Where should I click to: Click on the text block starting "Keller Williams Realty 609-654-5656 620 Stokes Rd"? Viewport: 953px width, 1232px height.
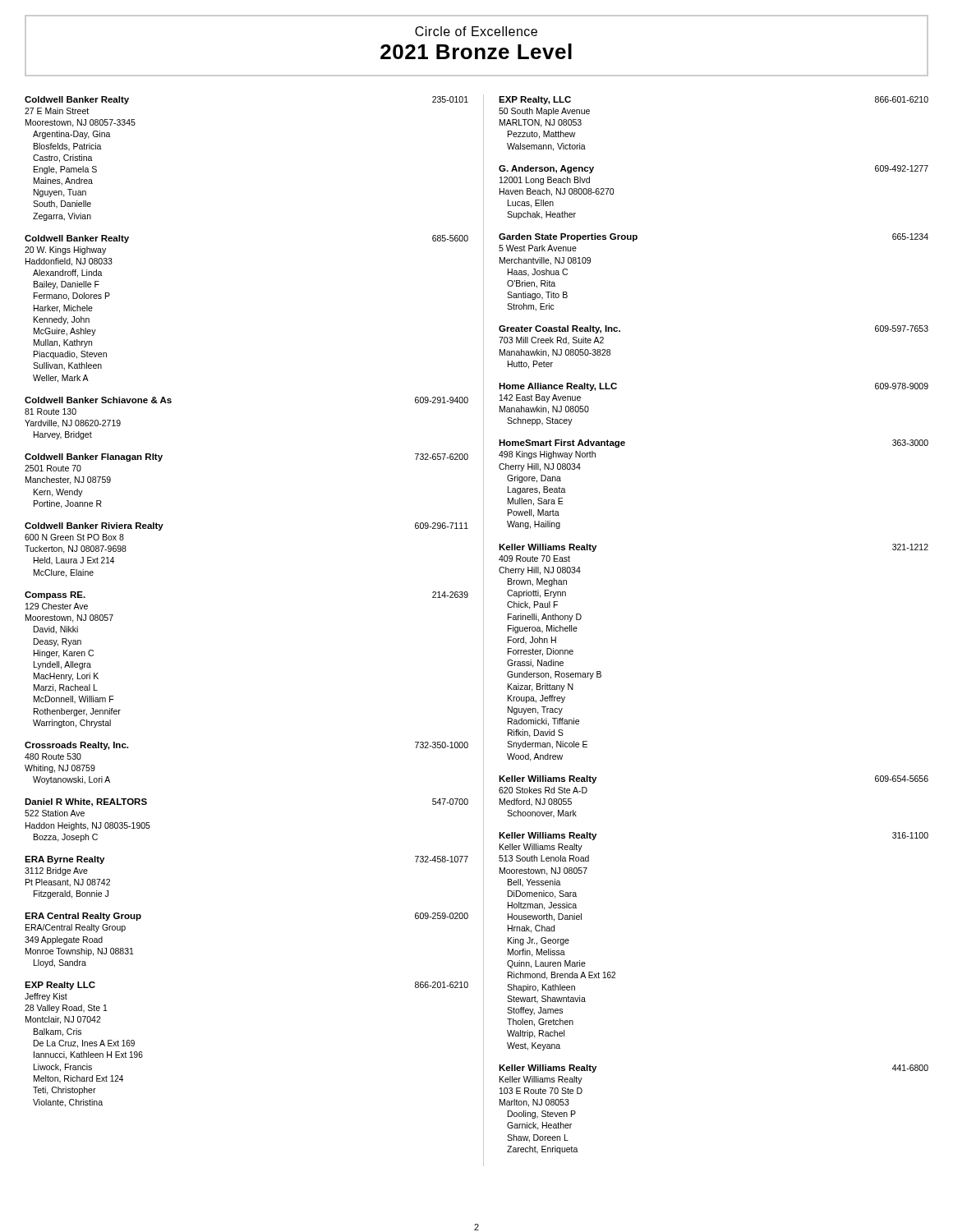(545, 779)
